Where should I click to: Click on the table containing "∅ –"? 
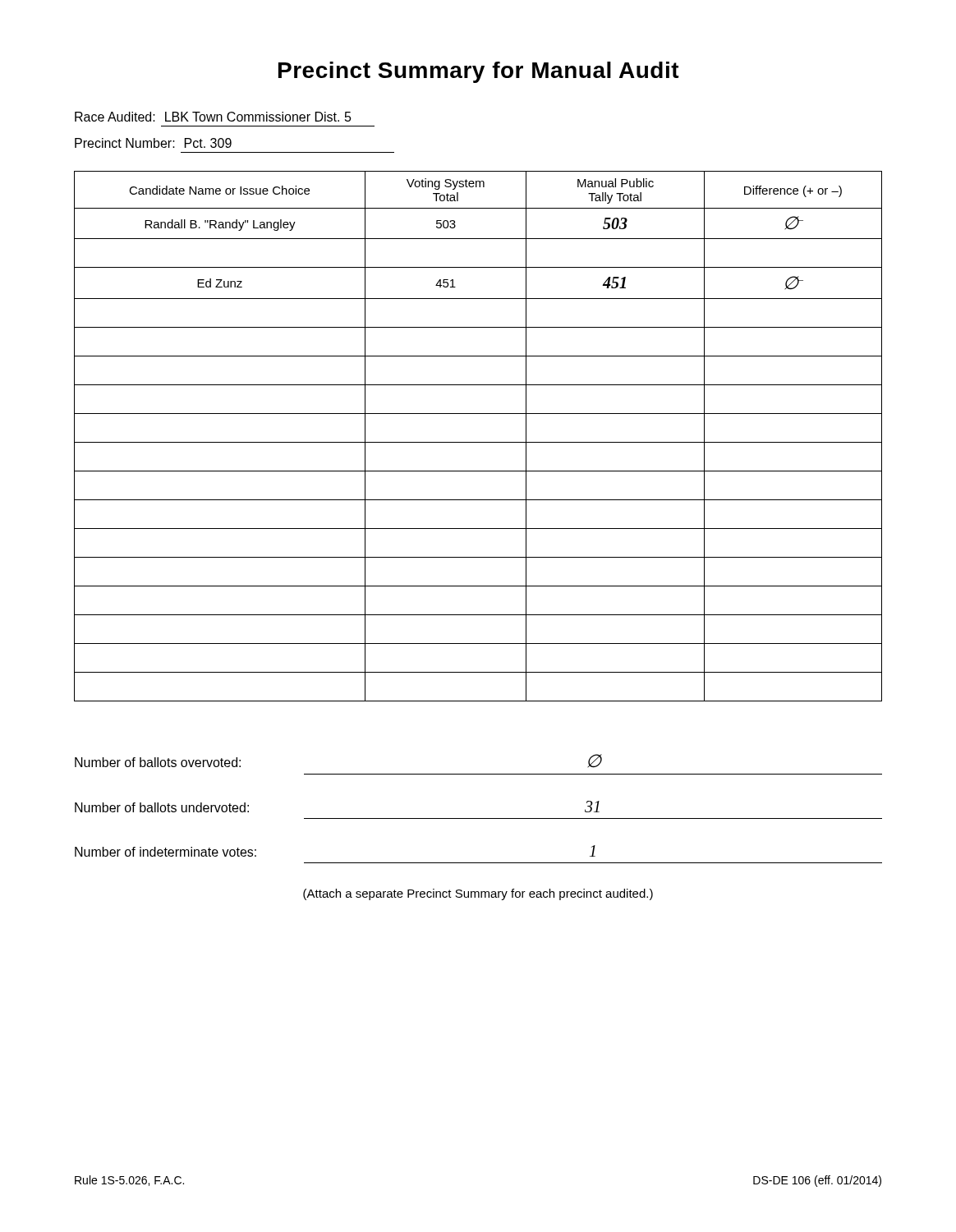478,436
